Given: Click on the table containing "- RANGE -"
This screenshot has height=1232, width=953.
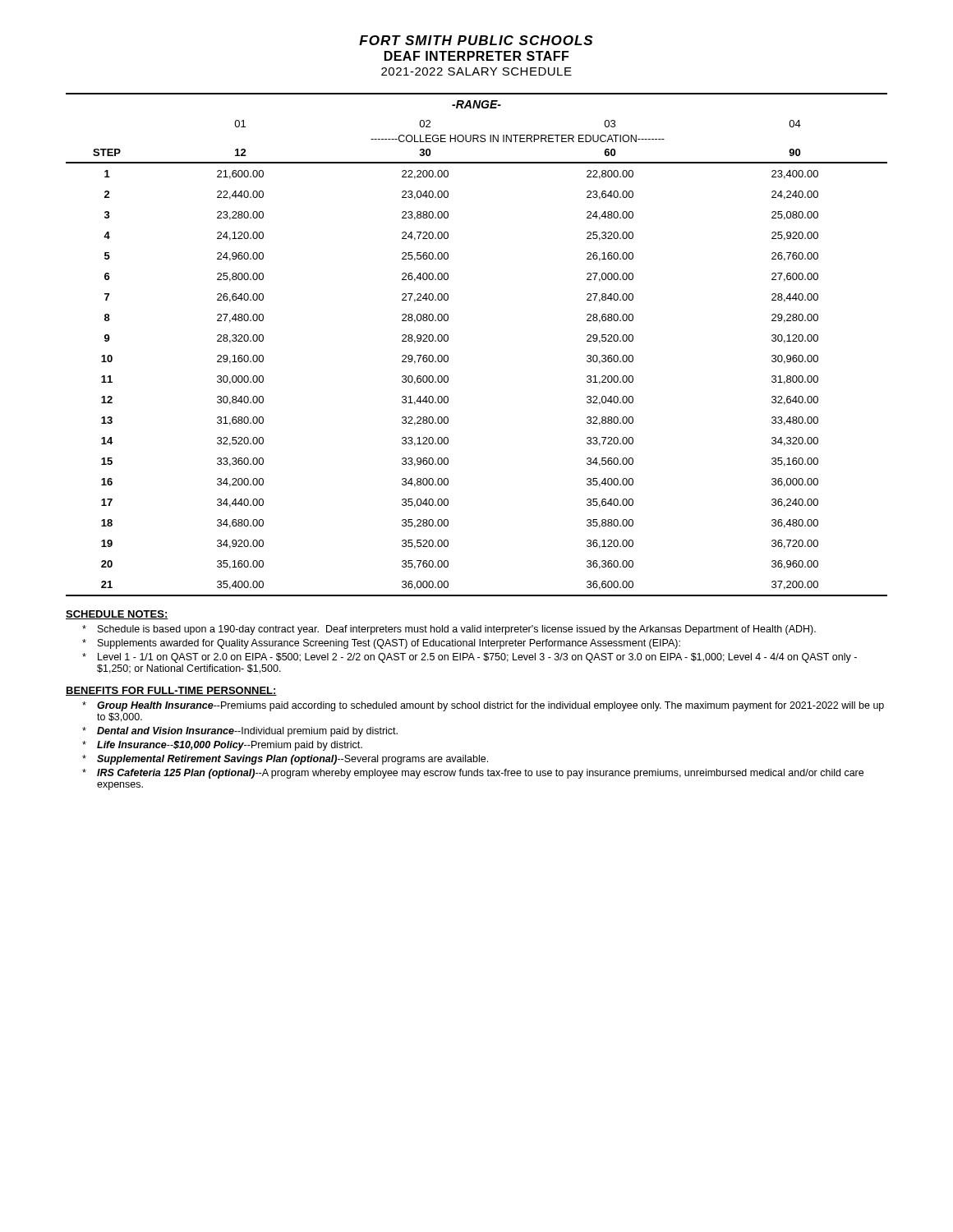Looking at the screenshot, I should point(476,345).
